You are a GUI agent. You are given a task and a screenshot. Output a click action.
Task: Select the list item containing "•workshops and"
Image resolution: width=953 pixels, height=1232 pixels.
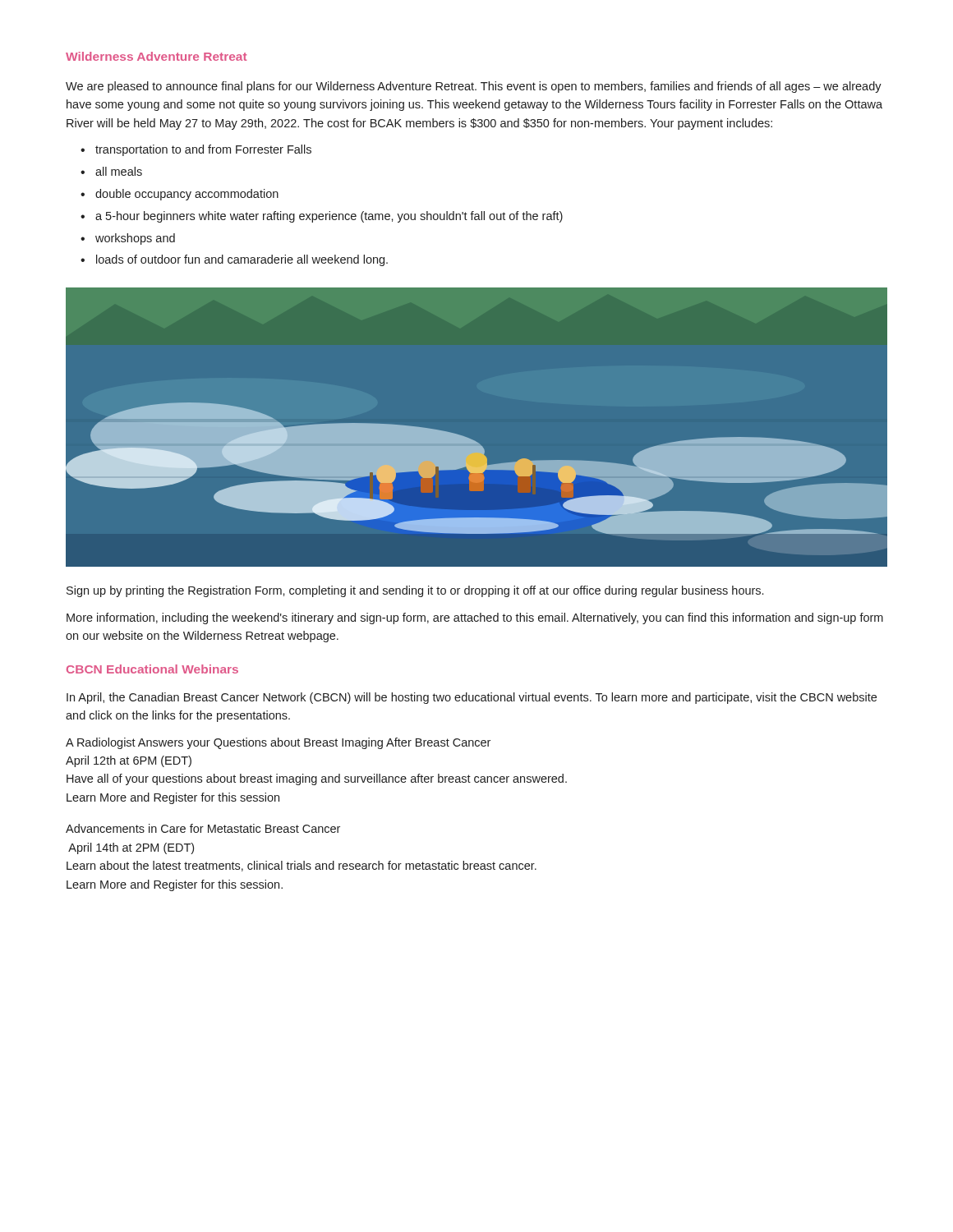click(128, 239)
